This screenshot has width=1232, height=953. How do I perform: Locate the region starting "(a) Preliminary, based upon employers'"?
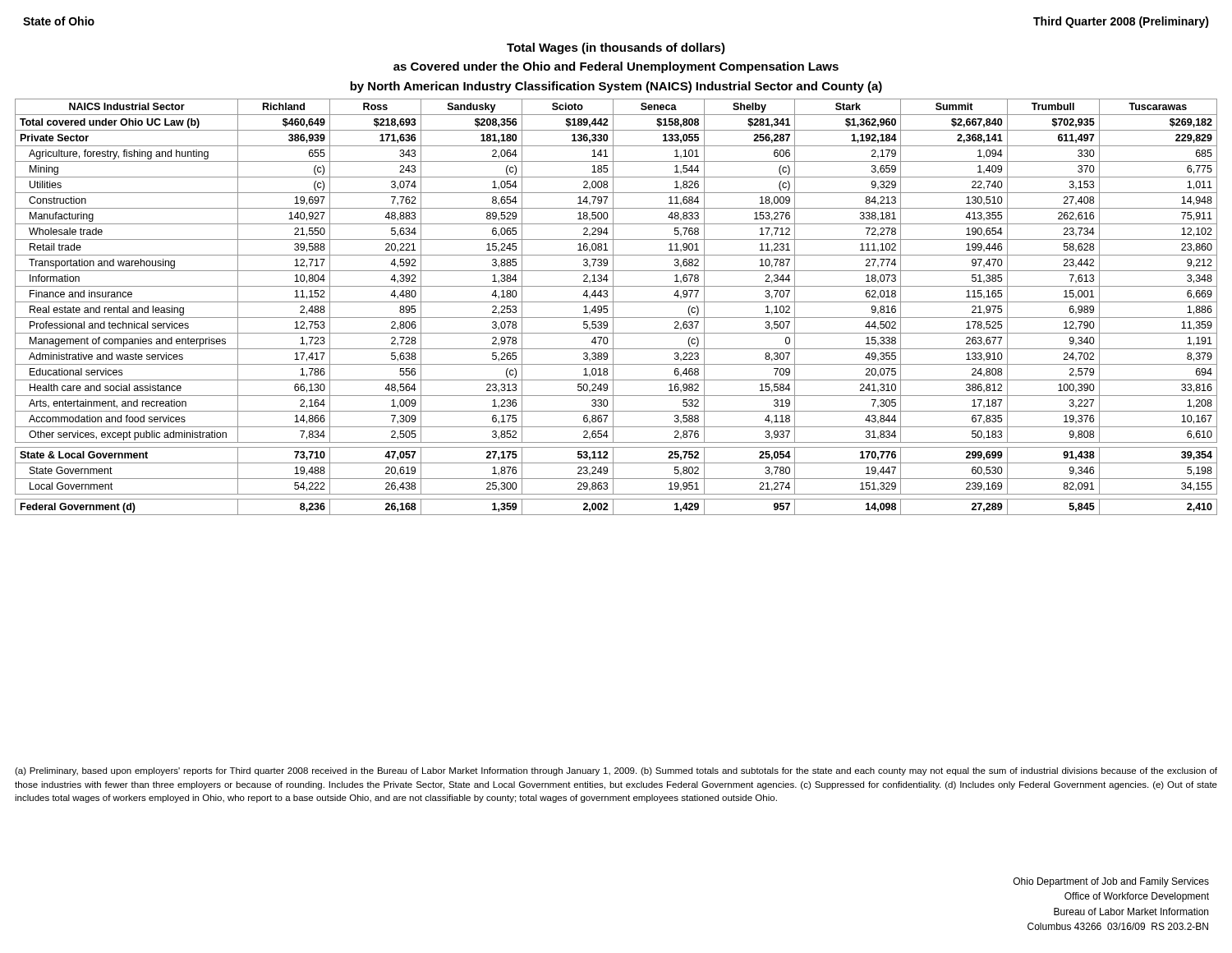click(x=616, y=784)
